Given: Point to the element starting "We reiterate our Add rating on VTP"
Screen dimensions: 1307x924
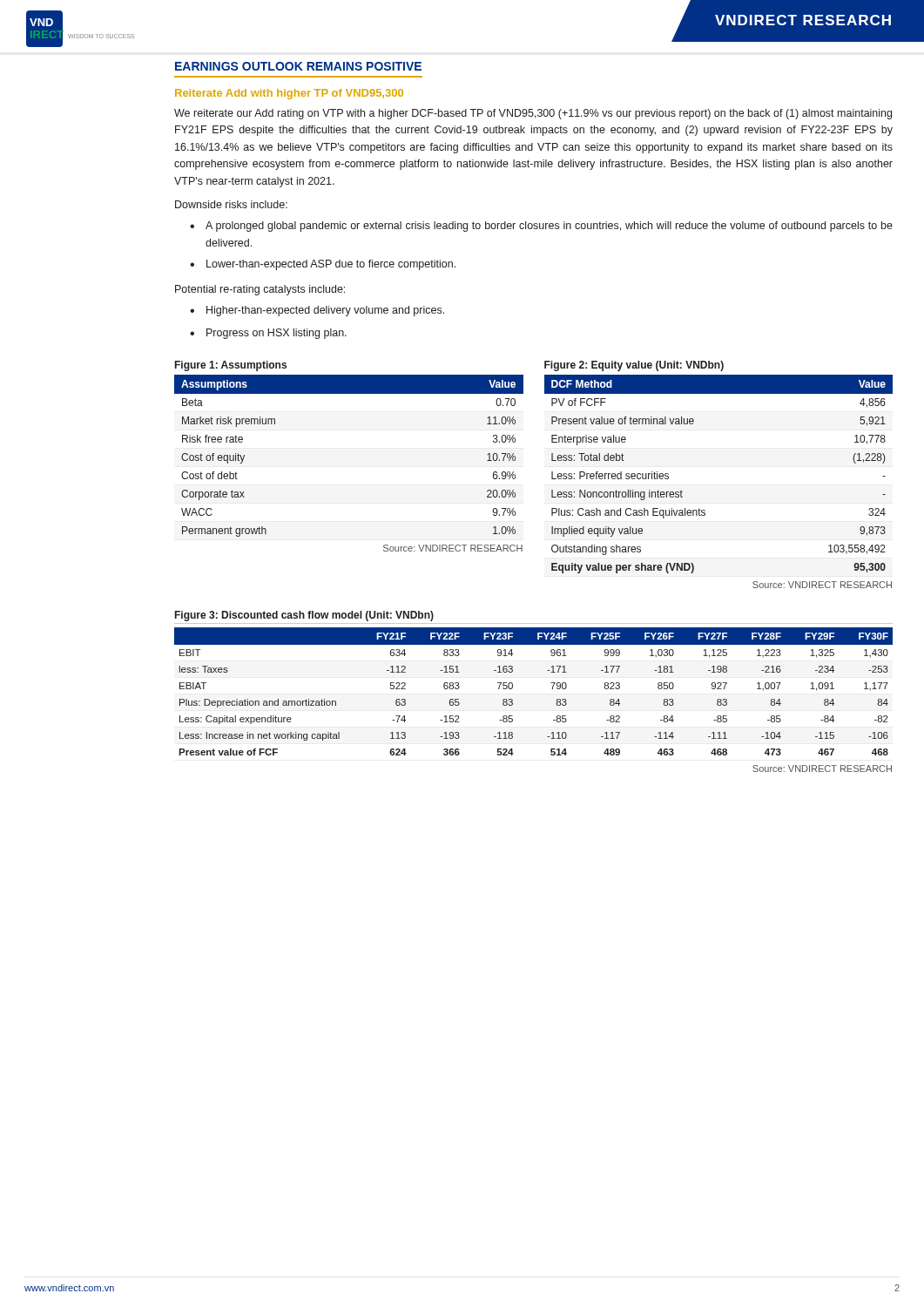Looking at the screenshot, I should click(533, 147).
